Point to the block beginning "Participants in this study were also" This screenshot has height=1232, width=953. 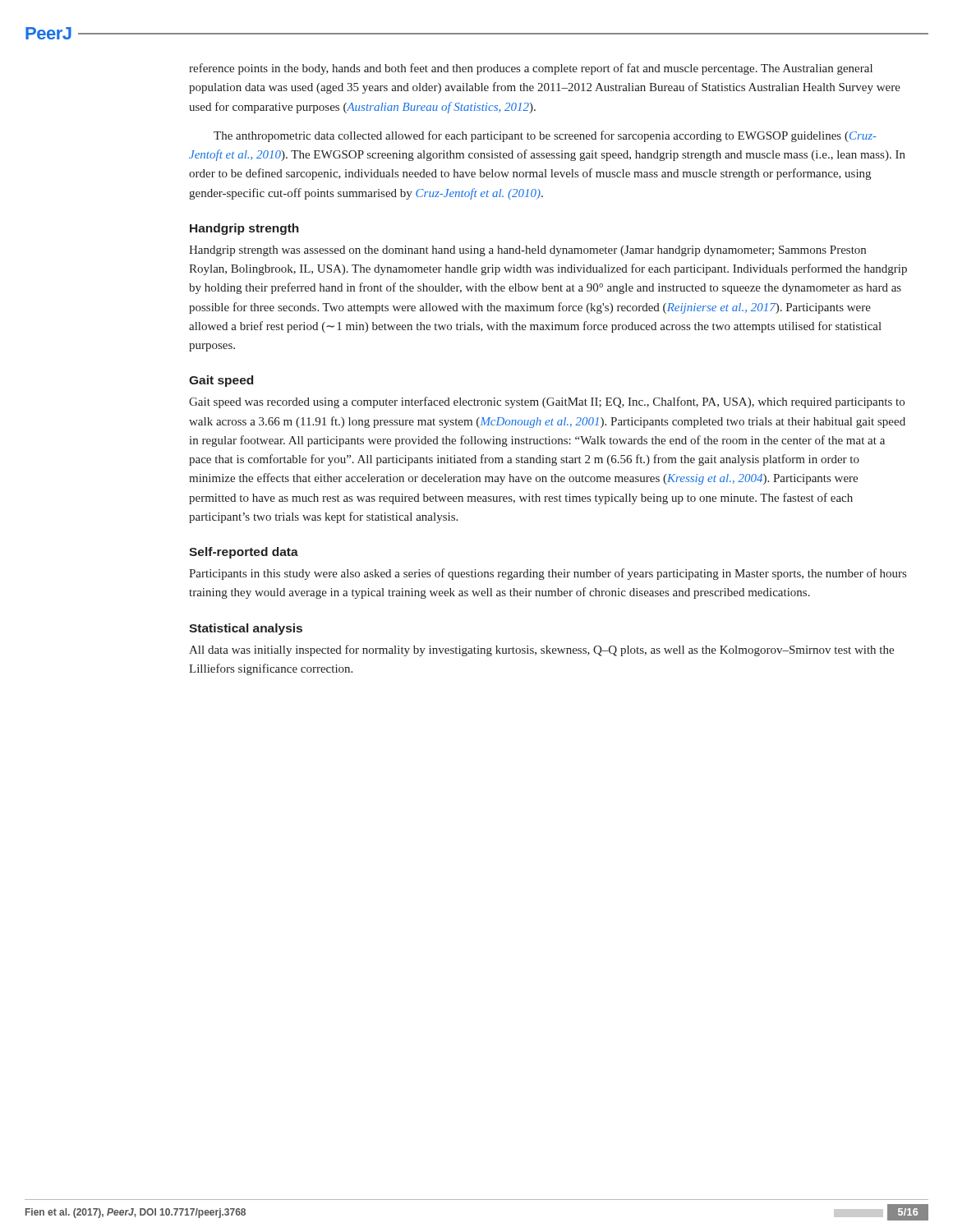pyautogui.click(x=548, y=583)
